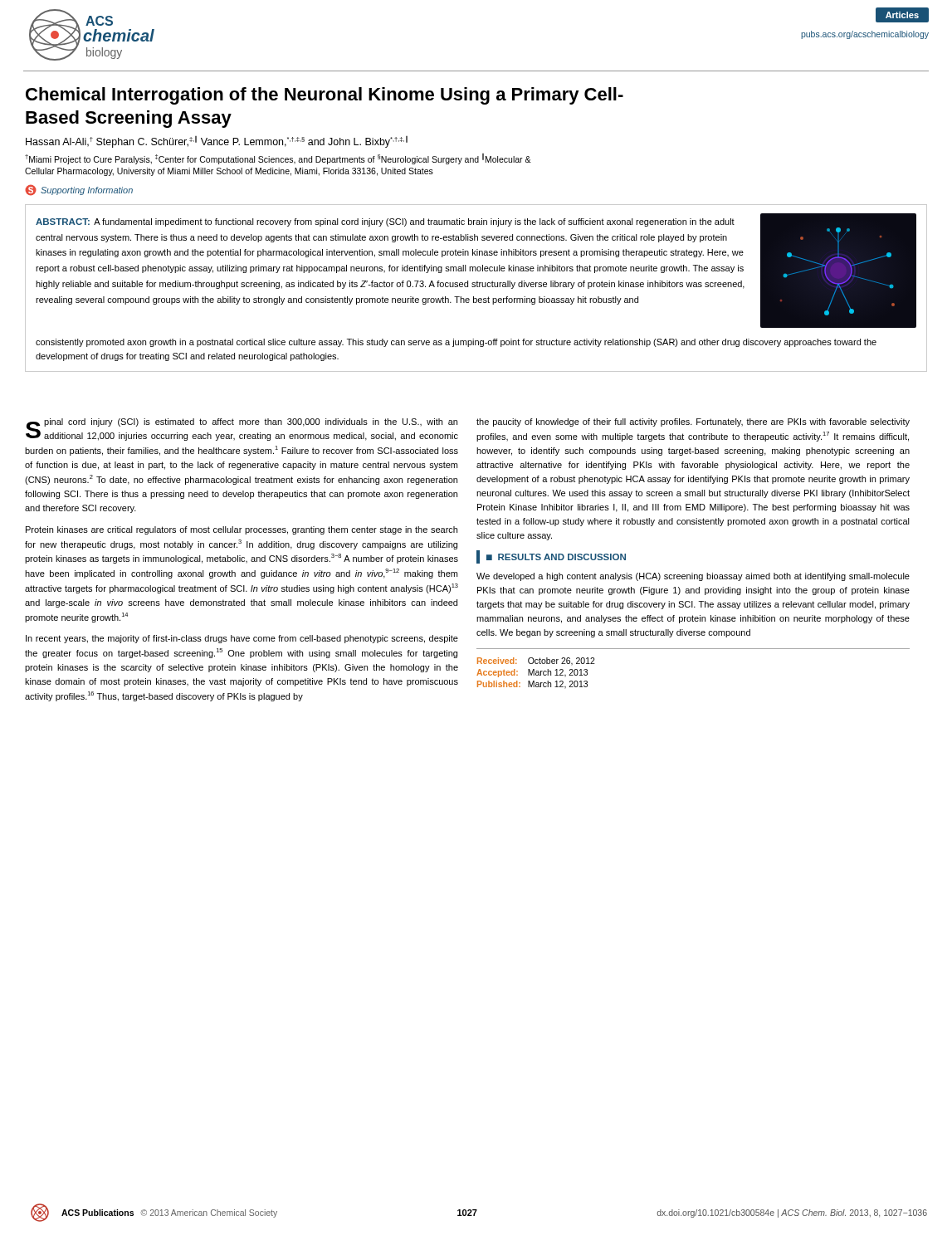Find the block starting "†Miami Project to Cure Paralysis,"
This screenshot has height=1245, width=952.
[278, 164]
